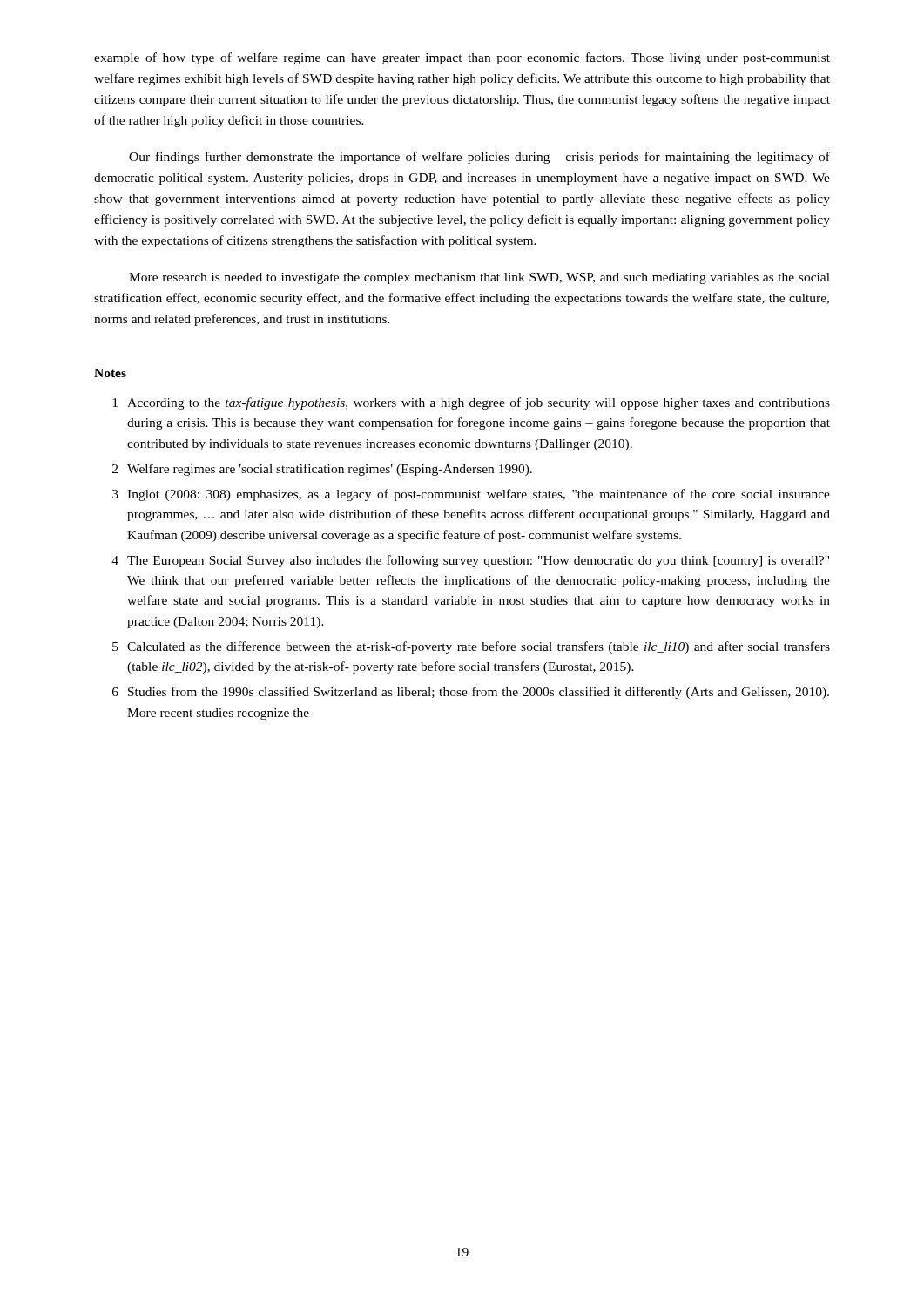This screenshot has width=924, height=1307.
Task: Select the passage starting "2 Welfare regimes are 'social"
Action: 462,468
